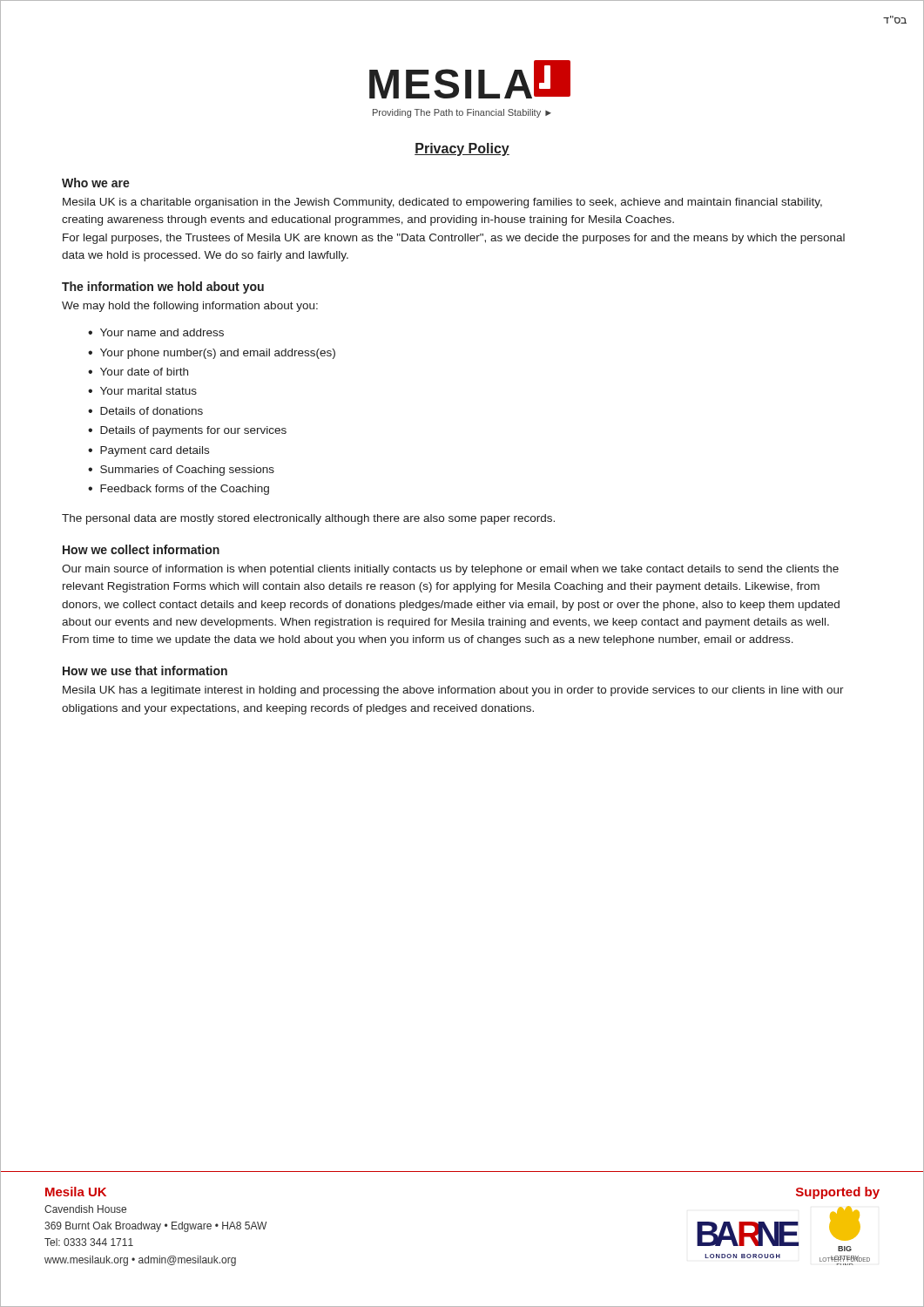Select the list item that reads "•Details of donations"
The height and width of the screenshot is (1307, 924).
pos(146,411)
